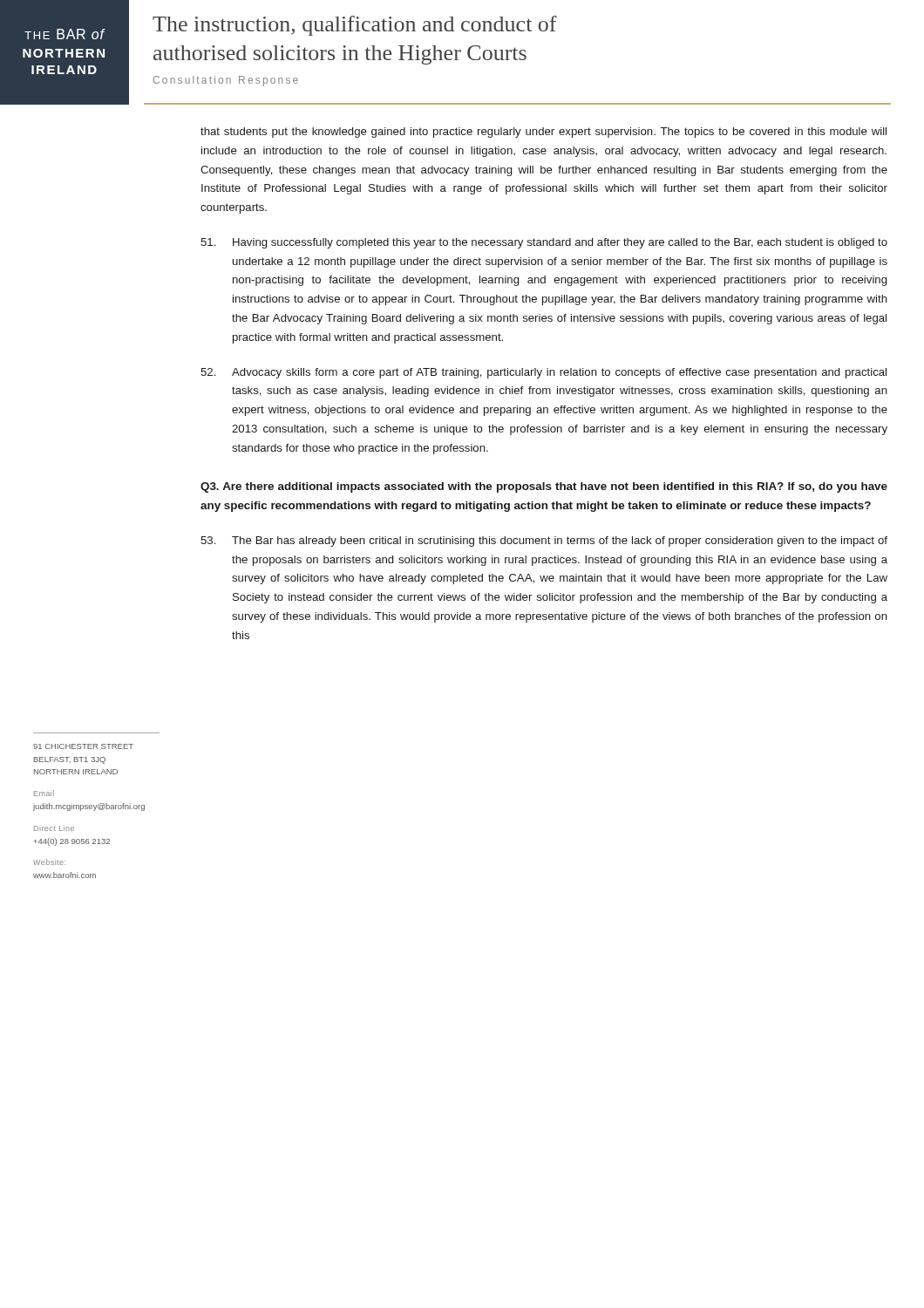Click on the list item with the text "52. Advocacy skills form"
Screen dimensions: 1308x924
pos(544,410)
